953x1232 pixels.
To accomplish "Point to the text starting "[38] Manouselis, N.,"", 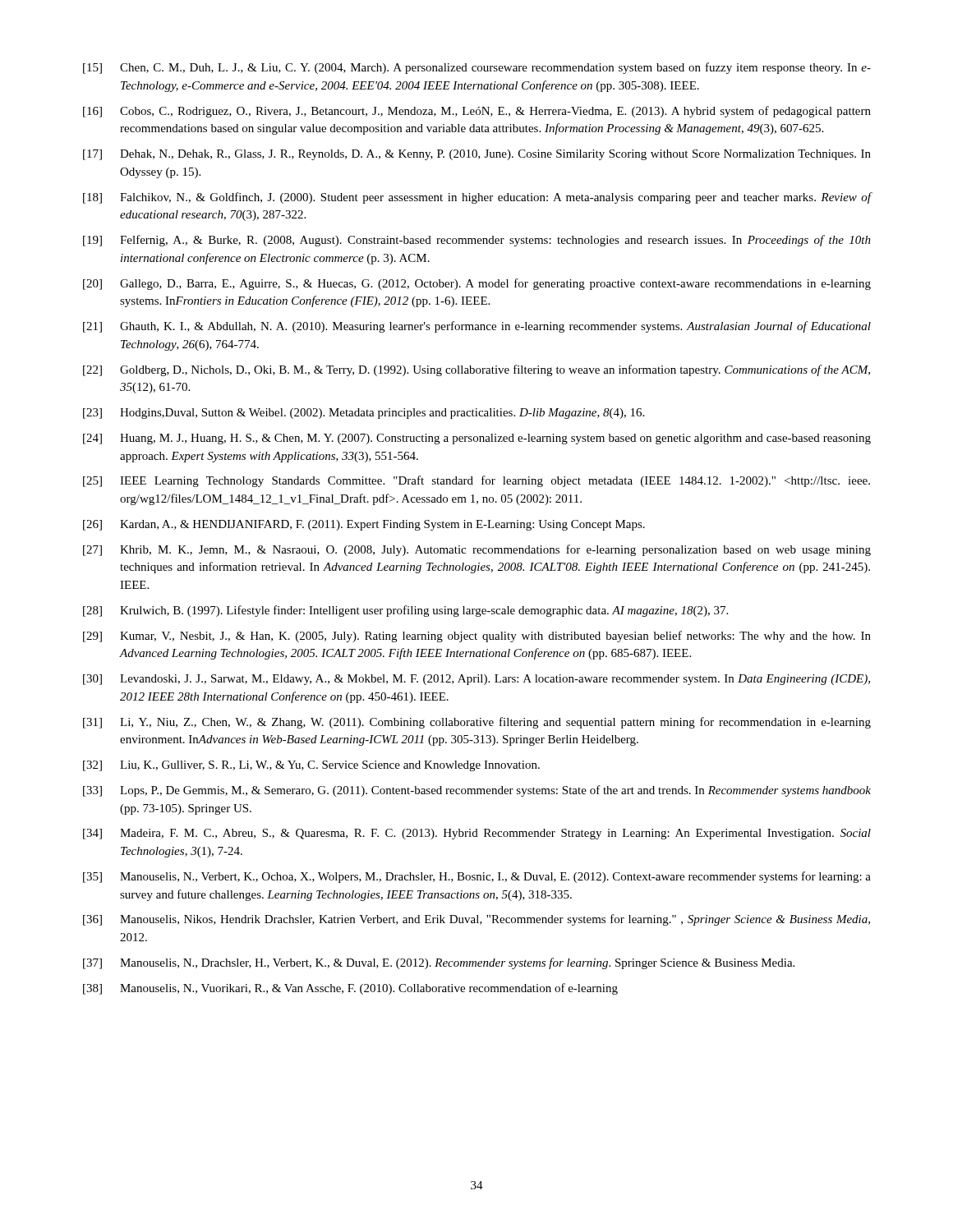I will coord(476,988).
